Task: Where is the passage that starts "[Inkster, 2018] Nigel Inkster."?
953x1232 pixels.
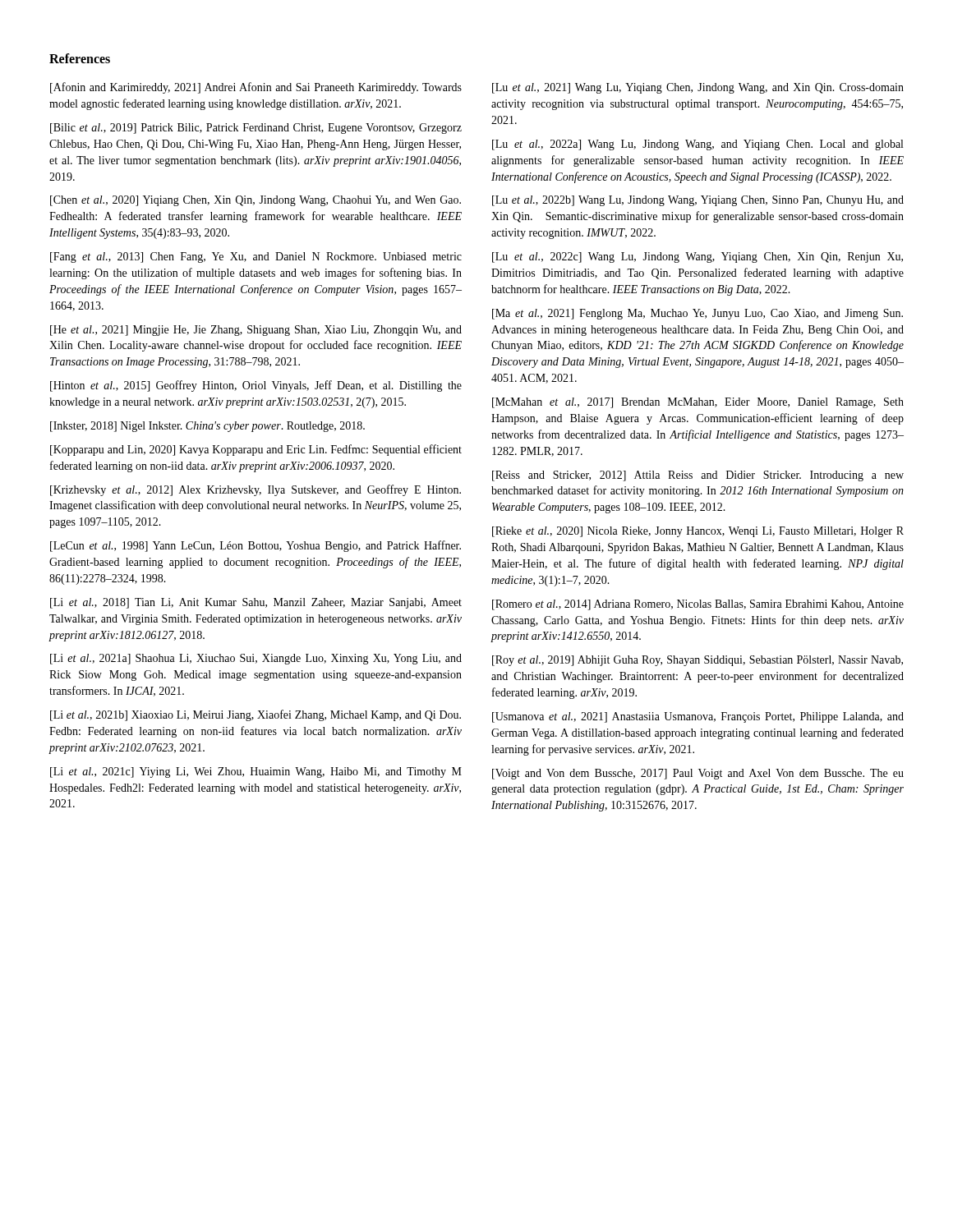Action: pos(207,426)
